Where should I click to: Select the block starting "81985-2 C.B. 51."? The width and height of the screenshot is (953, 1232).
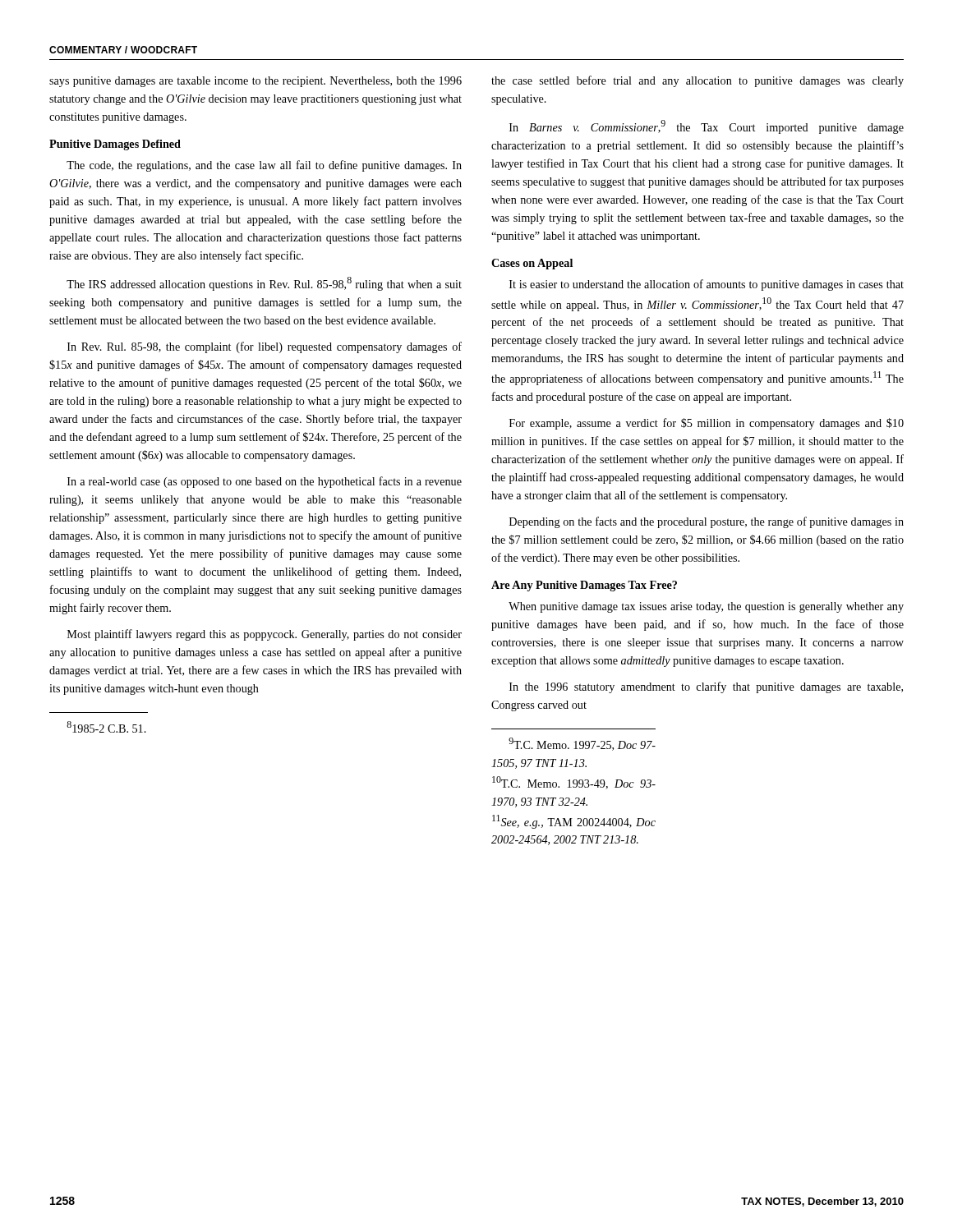click(x=107, y=727)
